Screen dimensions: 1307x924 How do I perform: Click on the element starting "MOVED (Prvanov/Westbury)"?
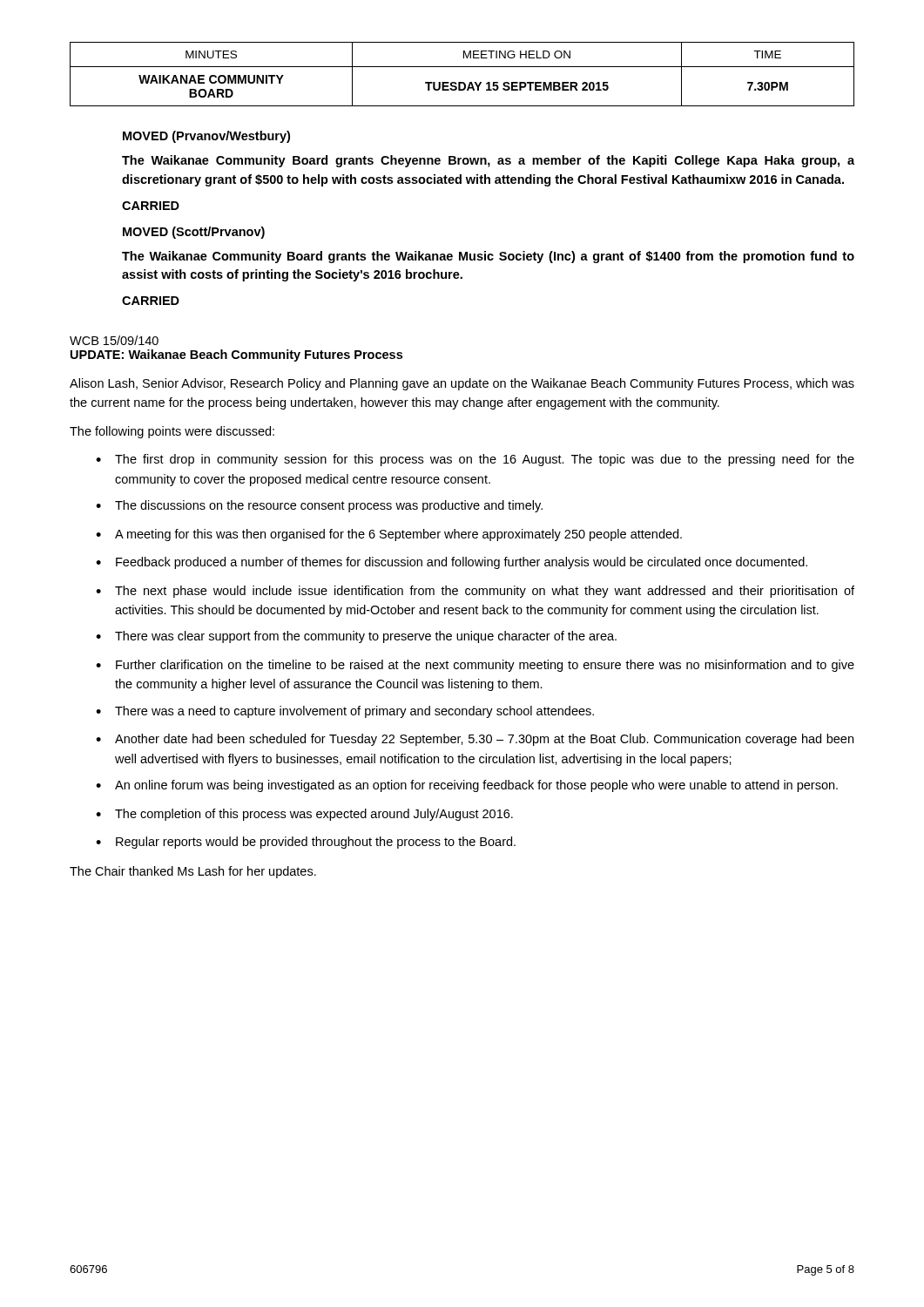pyautogui.click(x=206, y=136)
